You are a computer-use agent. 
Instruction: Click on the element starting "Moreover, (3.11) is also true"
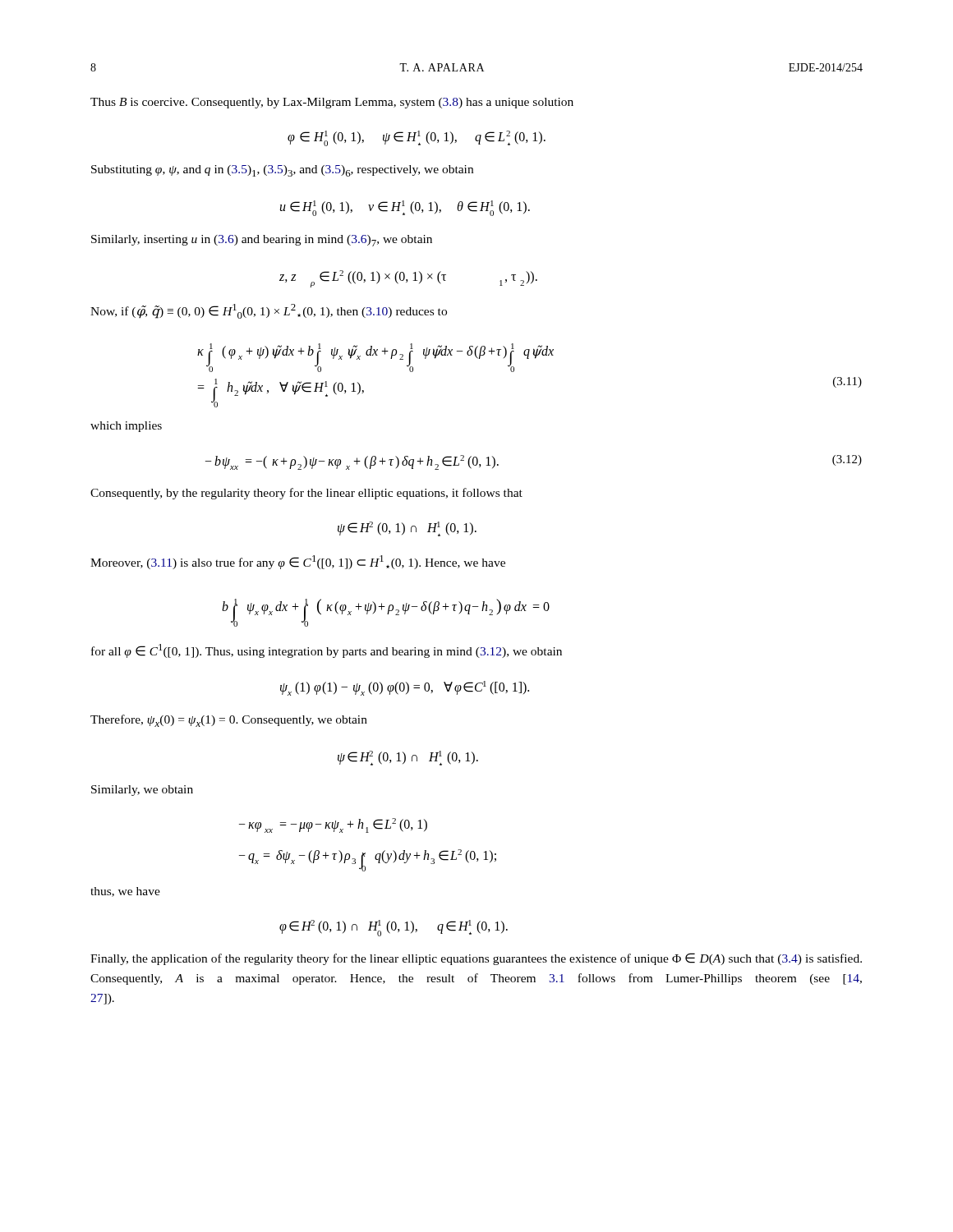tap(298, 562)
